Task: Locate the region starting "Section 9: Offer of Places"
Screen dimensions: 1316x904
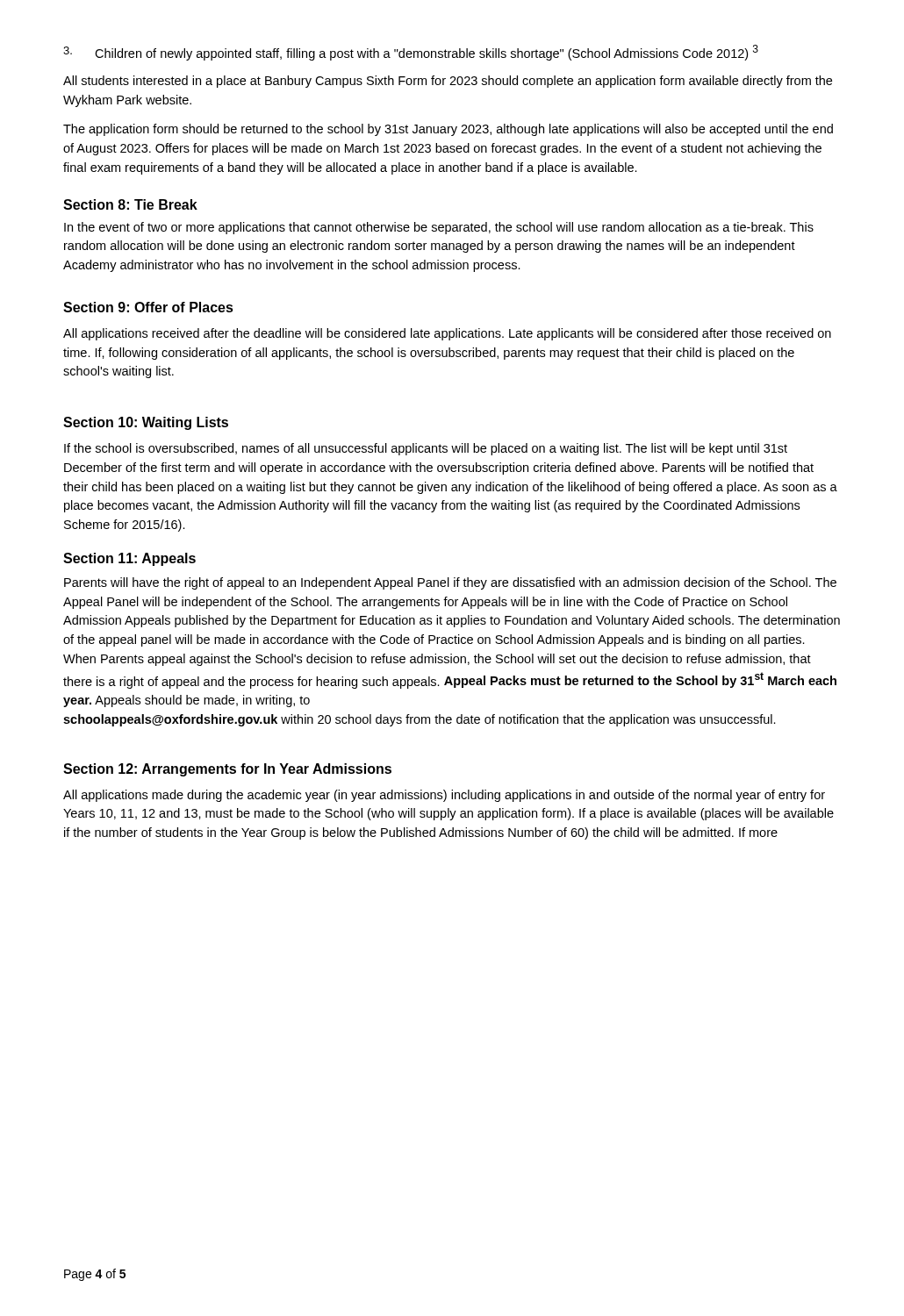Action: coord(148,307)
